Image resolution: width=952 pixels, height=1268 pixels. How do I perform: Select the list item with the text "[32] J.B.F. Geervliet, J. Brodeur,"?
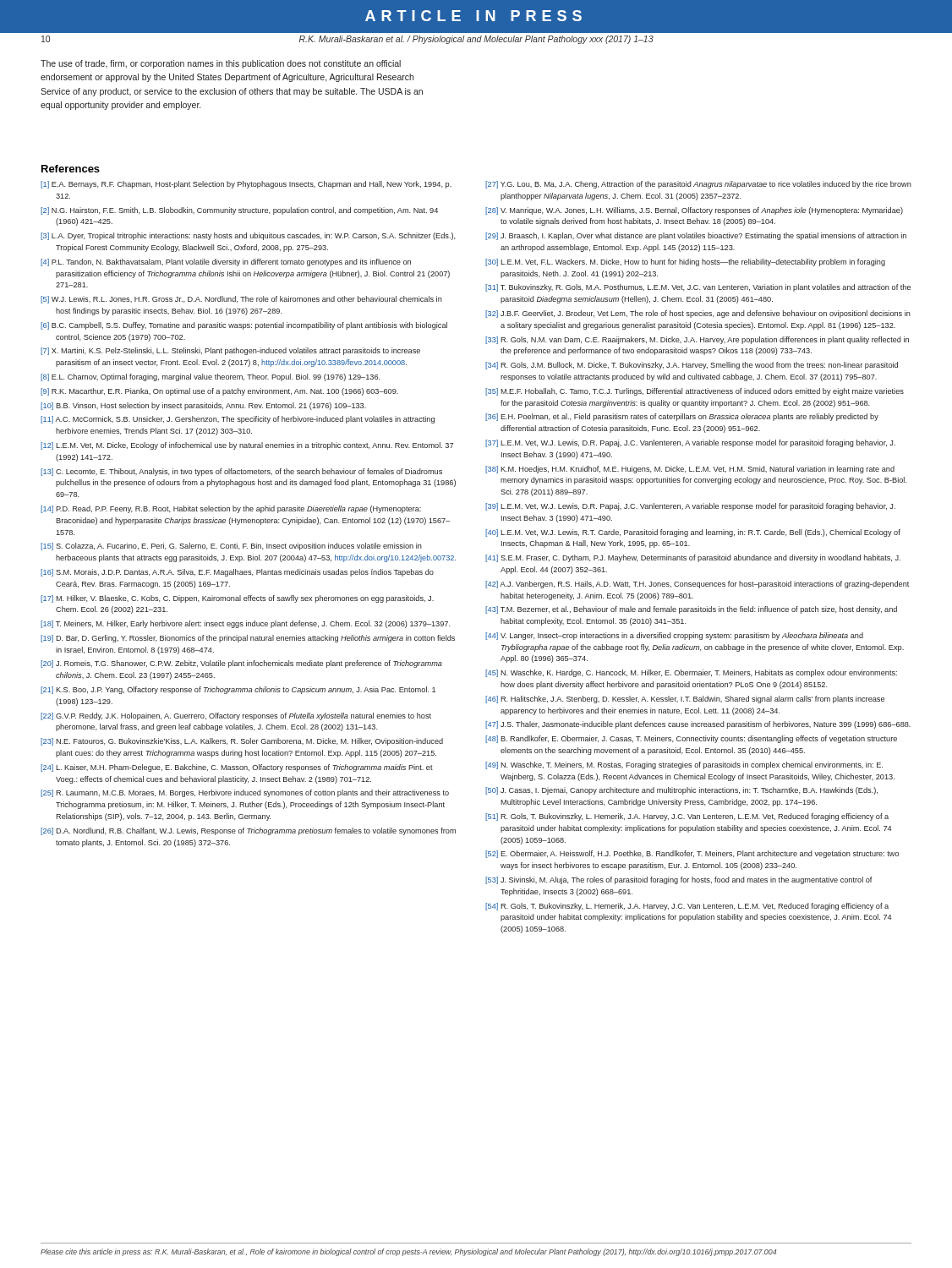click(x=698, y=319)
